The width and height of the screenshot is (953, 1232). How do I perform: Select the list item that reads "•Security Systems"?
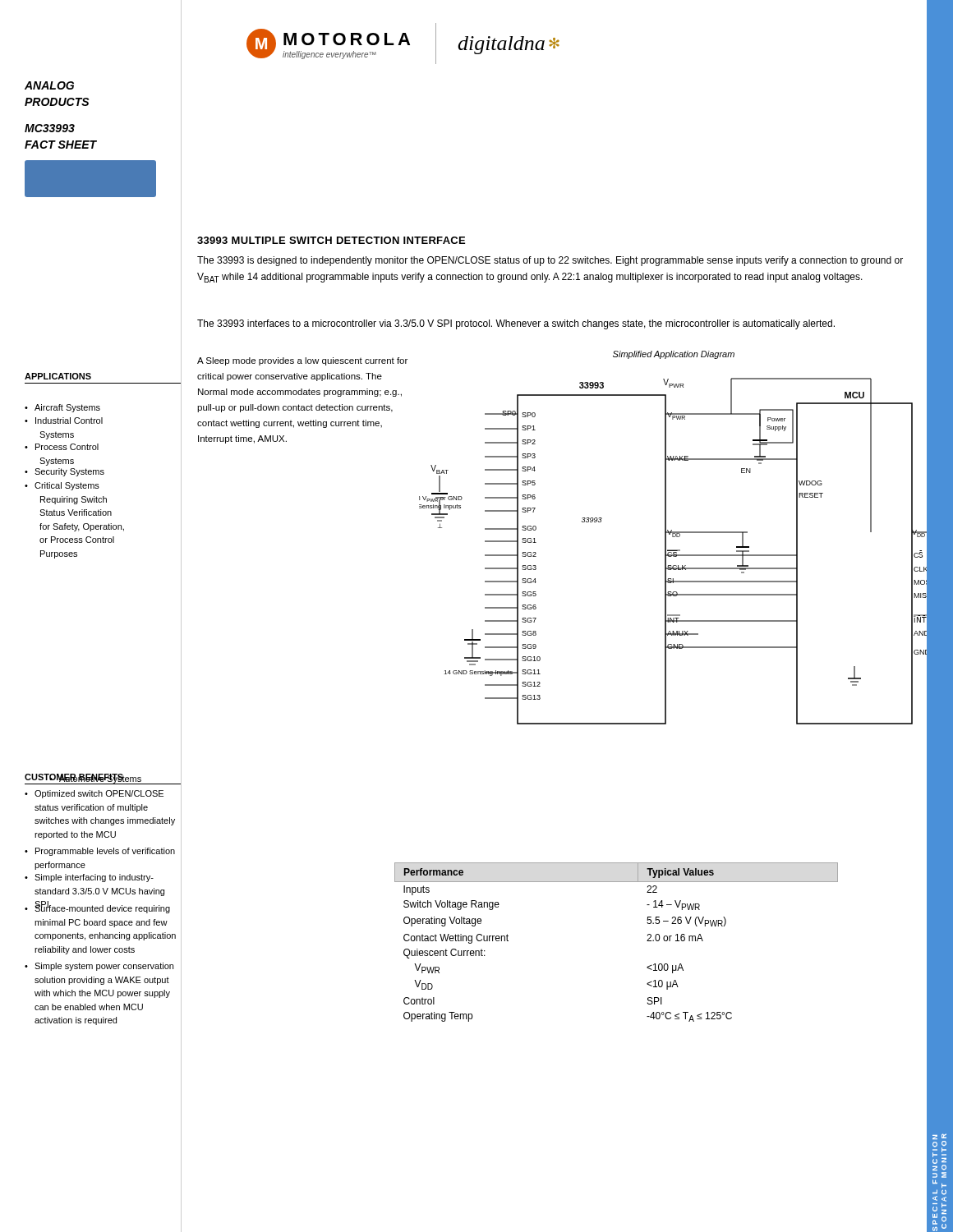click(103, 472)
